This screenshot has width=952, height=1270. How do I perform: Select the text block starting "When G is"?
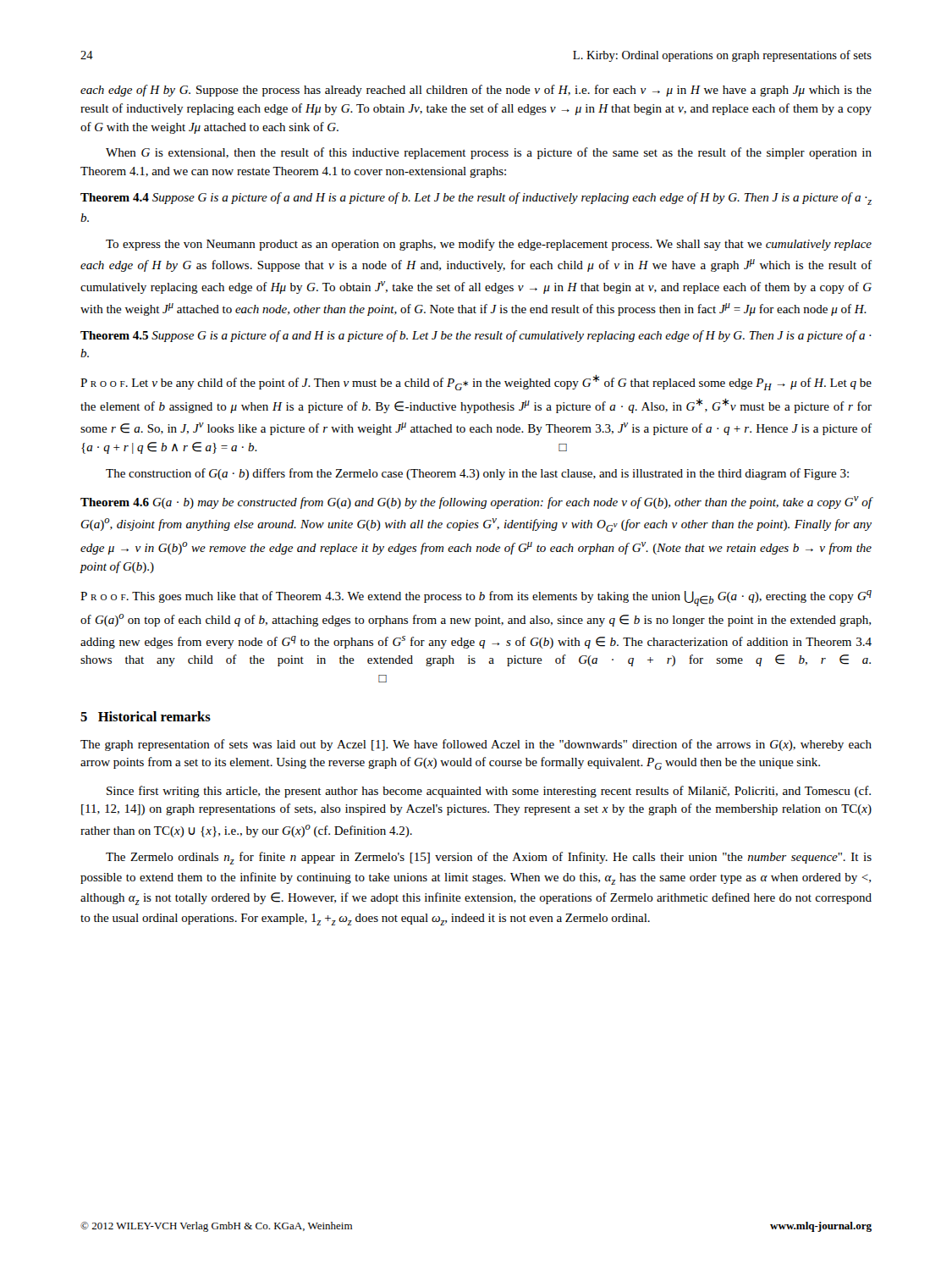(x=476, y=163)
